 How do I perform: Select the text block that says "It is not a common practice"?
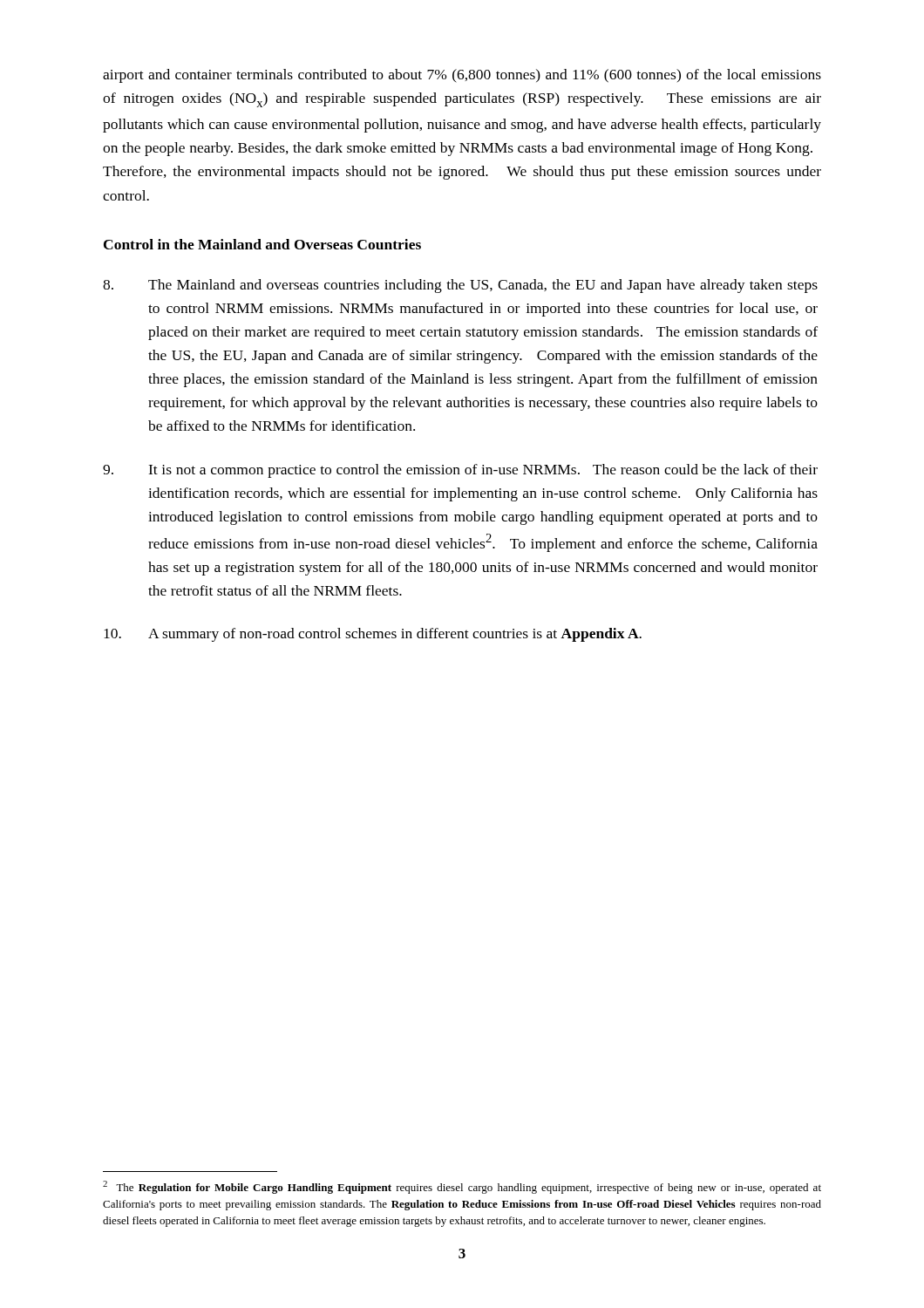tap(460, 530)
